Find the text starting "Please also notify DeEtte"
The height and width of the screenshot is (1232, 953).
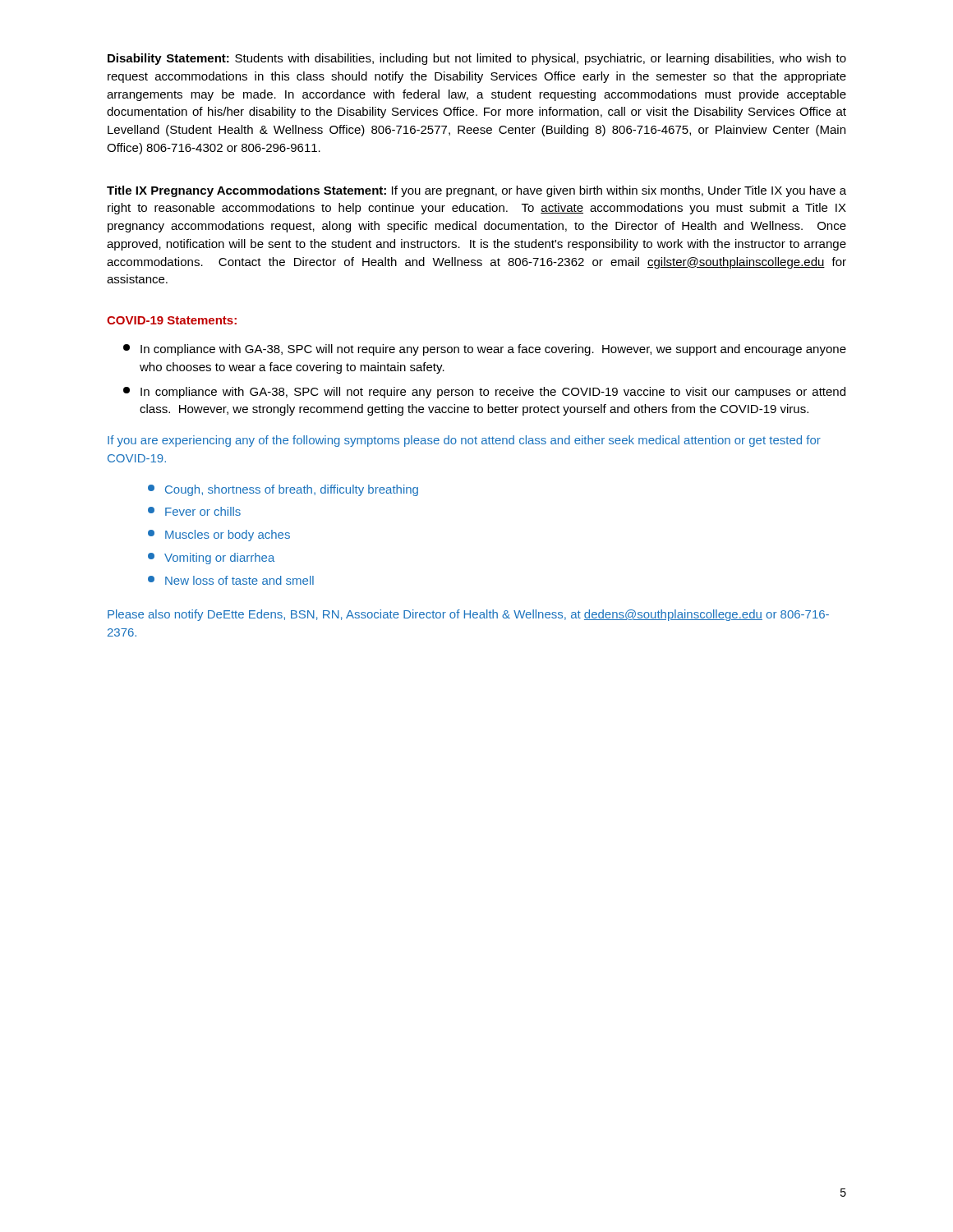pos(468,623)
